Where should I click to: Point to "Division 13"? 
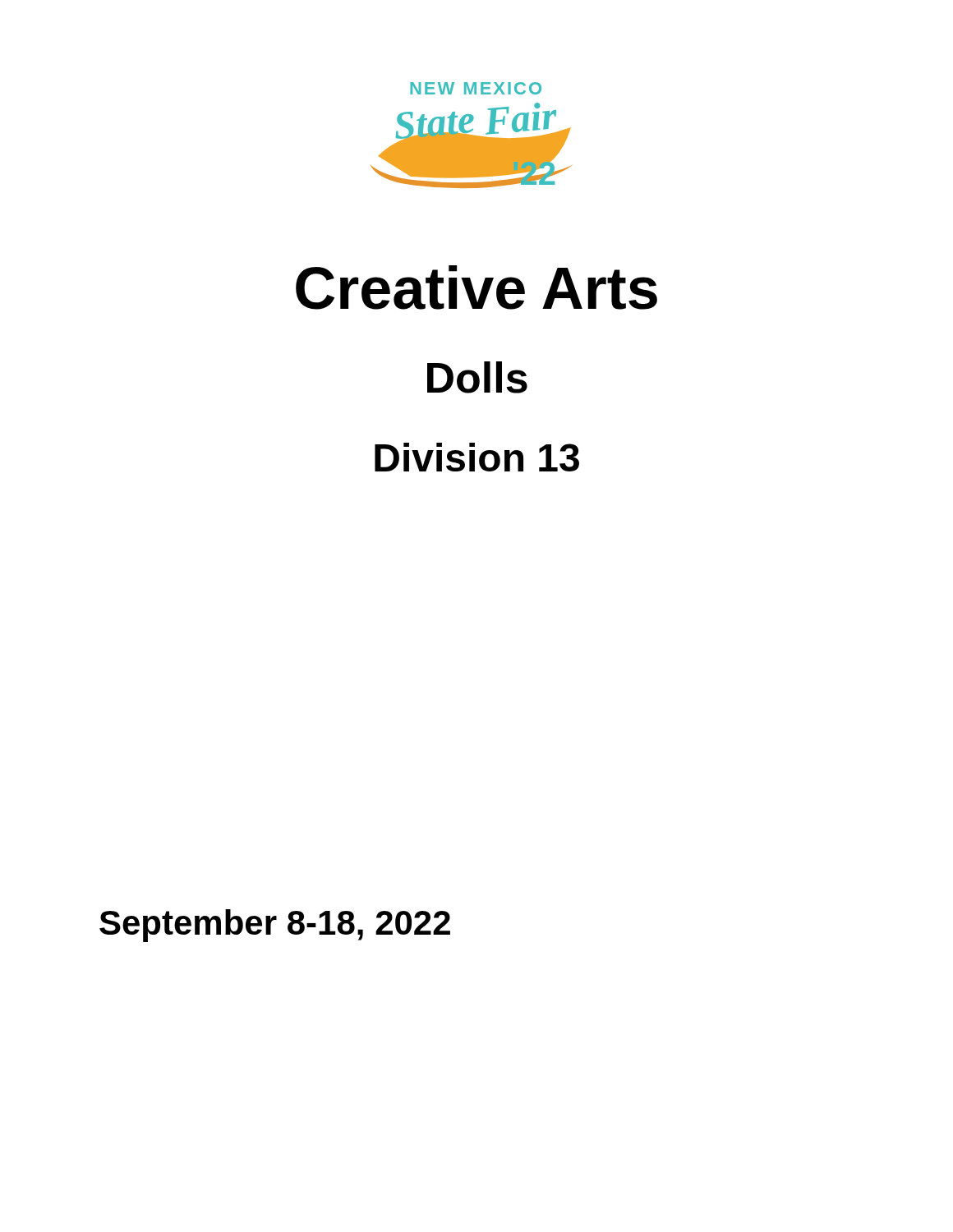476,458
